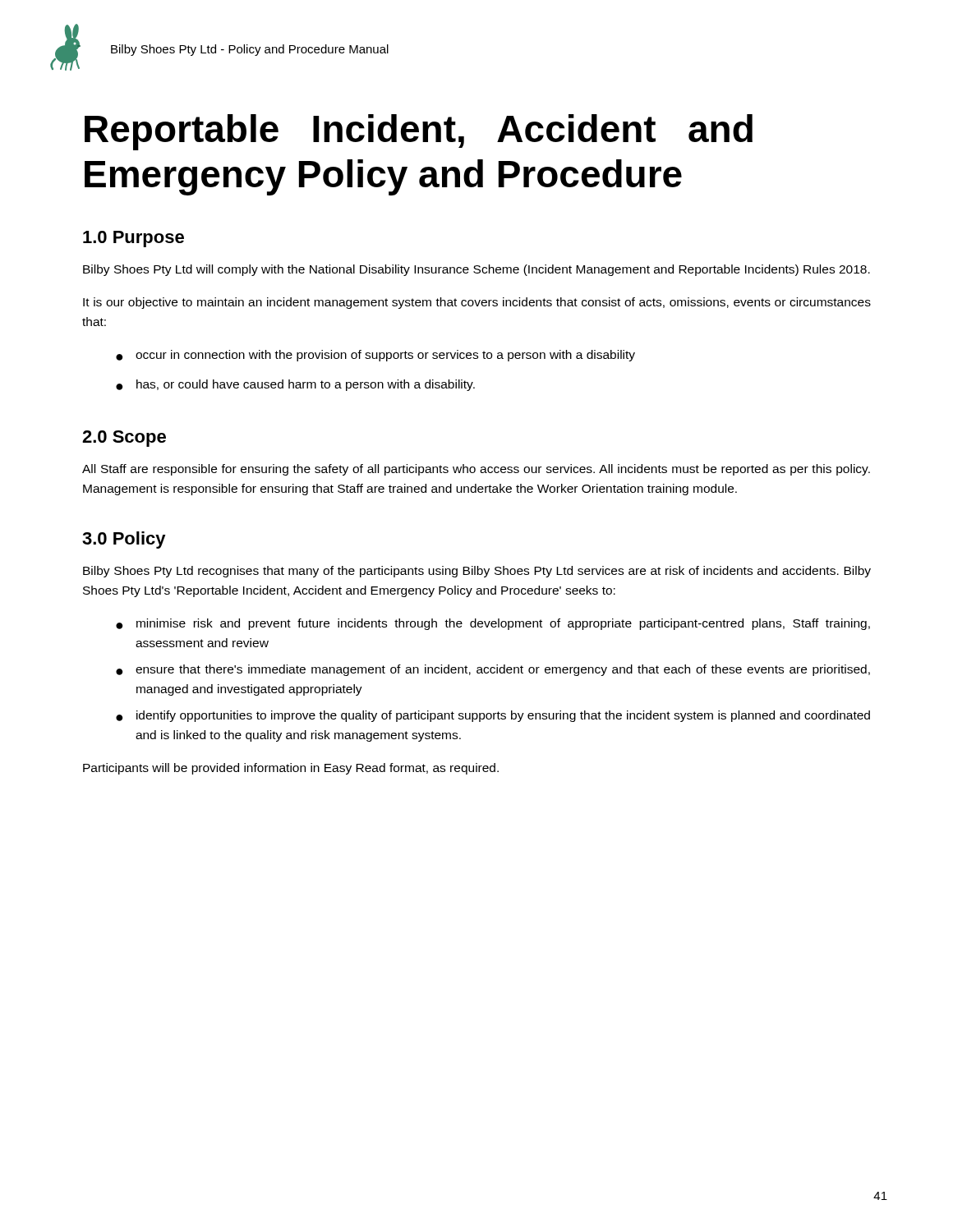Where is the passage that starts "All Staff are responsible for"?
This screenshot has height=1232, width=953.
click(476, 478)
